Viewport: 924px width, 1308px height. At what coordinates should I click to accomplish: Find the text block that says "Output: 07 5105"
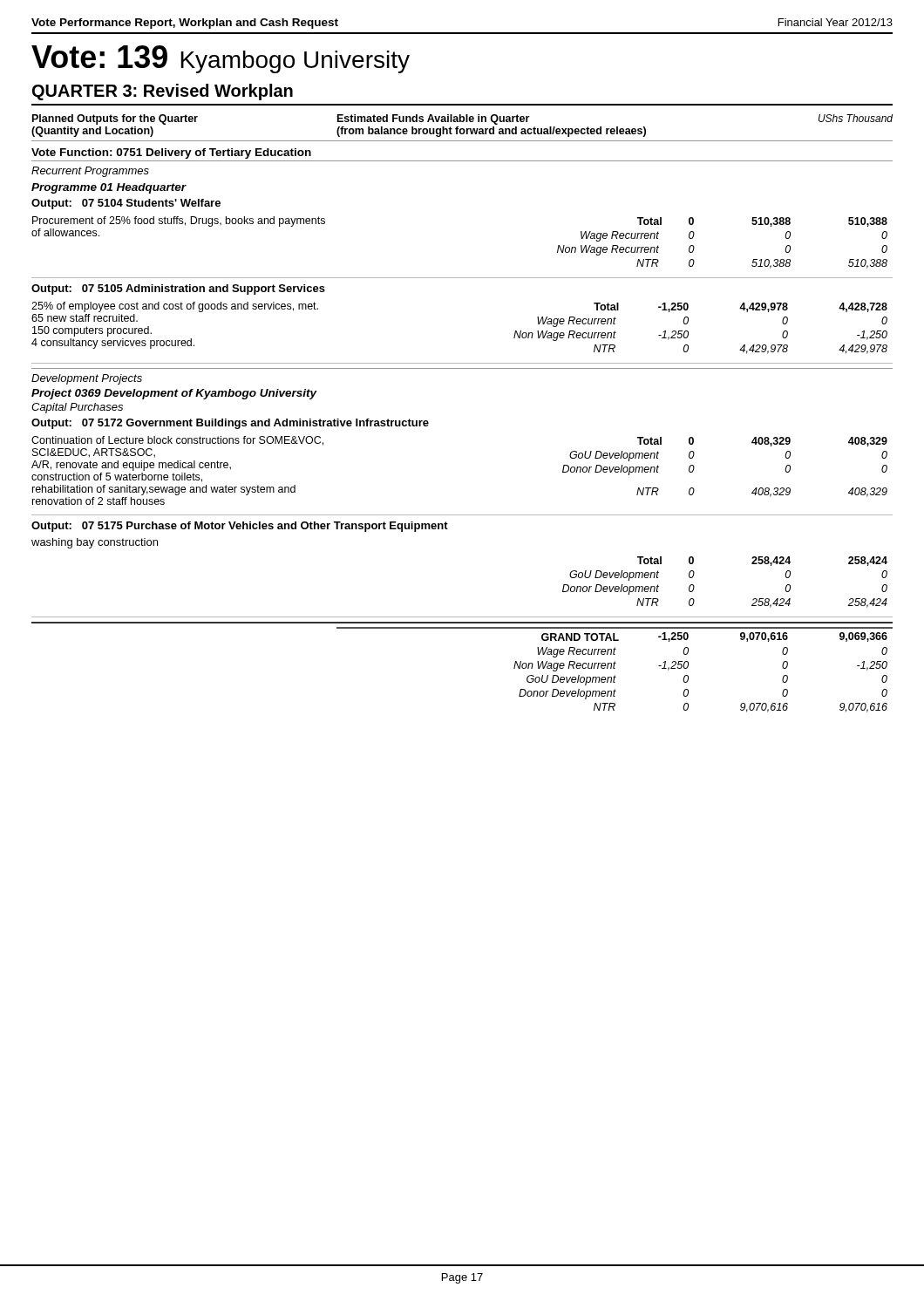[x=462, y=288]
